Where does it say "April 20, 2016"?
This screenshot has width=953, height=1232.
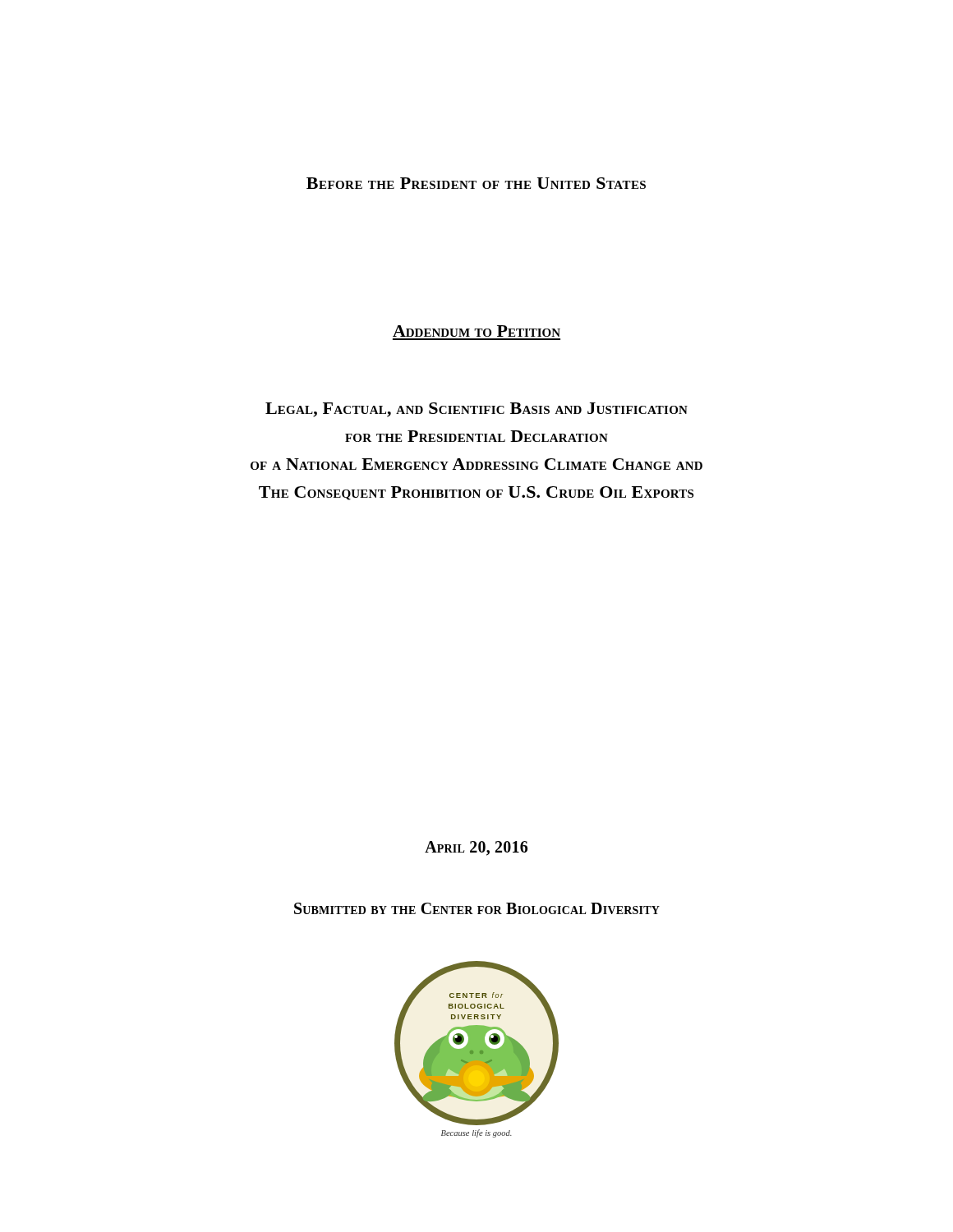(476, 847)
